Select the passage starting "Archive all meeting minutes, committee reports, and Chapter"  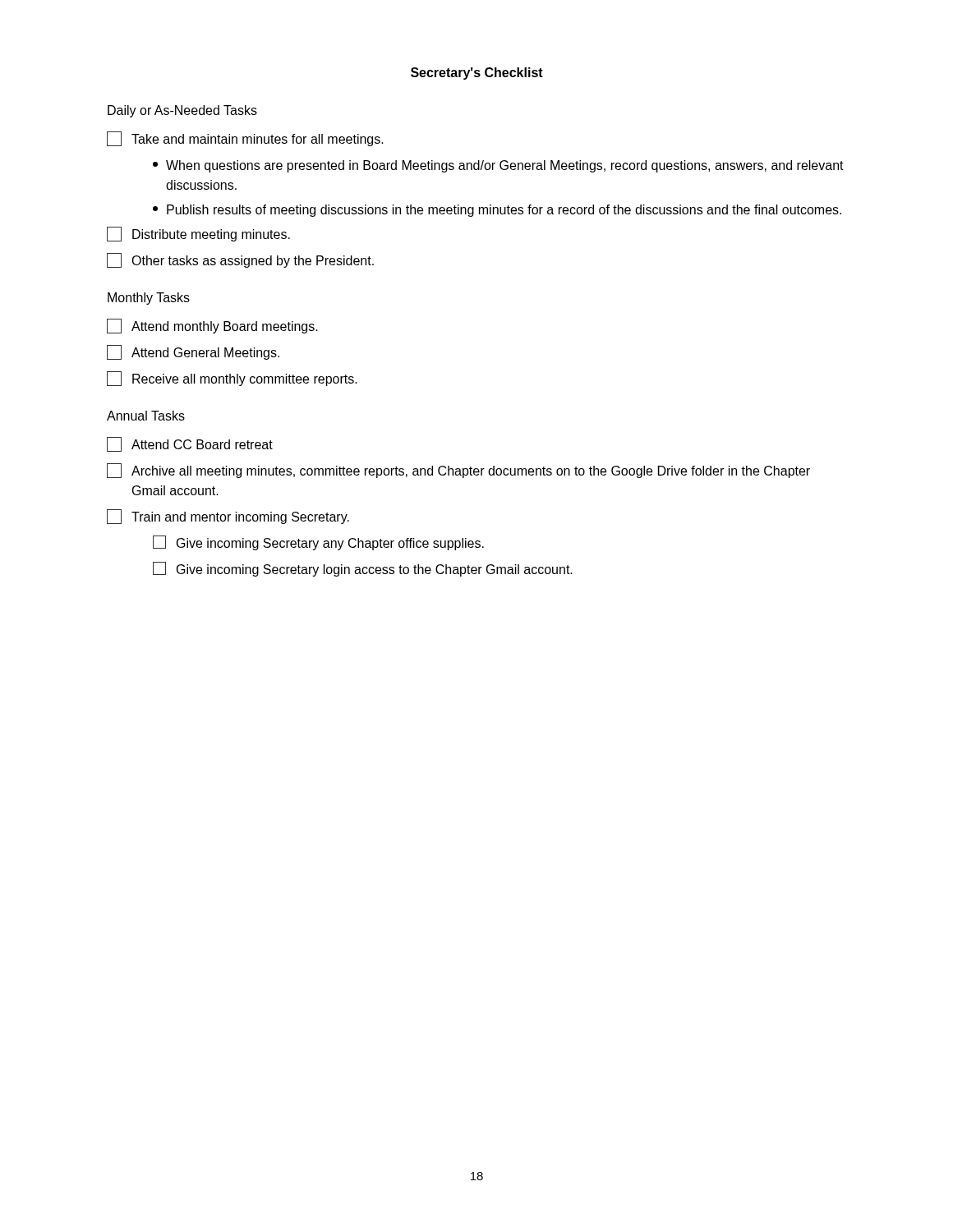pos(476,481)
